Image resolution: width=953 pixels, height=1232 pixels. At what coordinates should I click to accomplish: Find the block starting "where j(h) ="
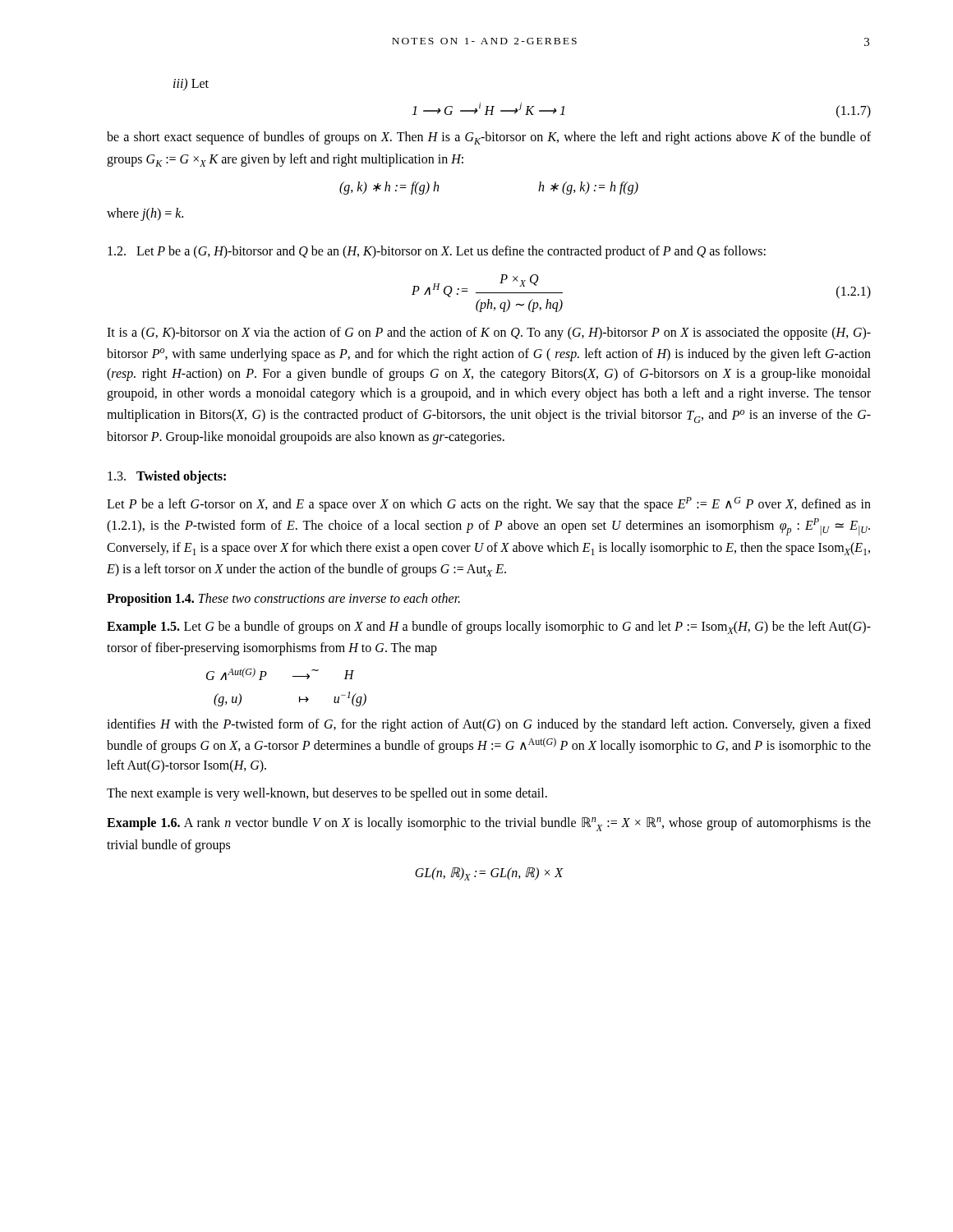(146, 213)
